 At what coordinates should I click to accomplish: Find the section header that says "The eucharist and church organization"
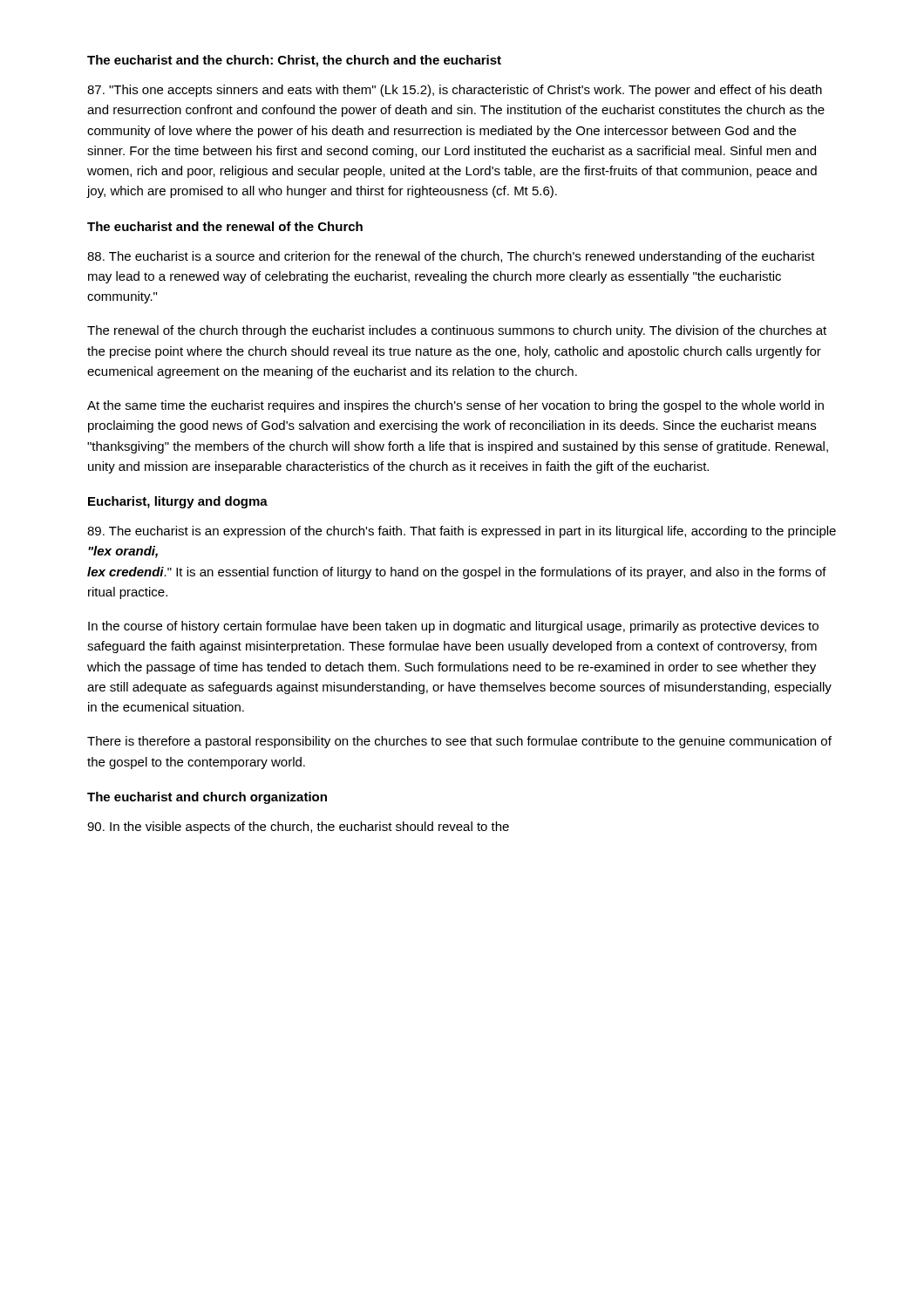pyautogui.click(x=207, y=796)
